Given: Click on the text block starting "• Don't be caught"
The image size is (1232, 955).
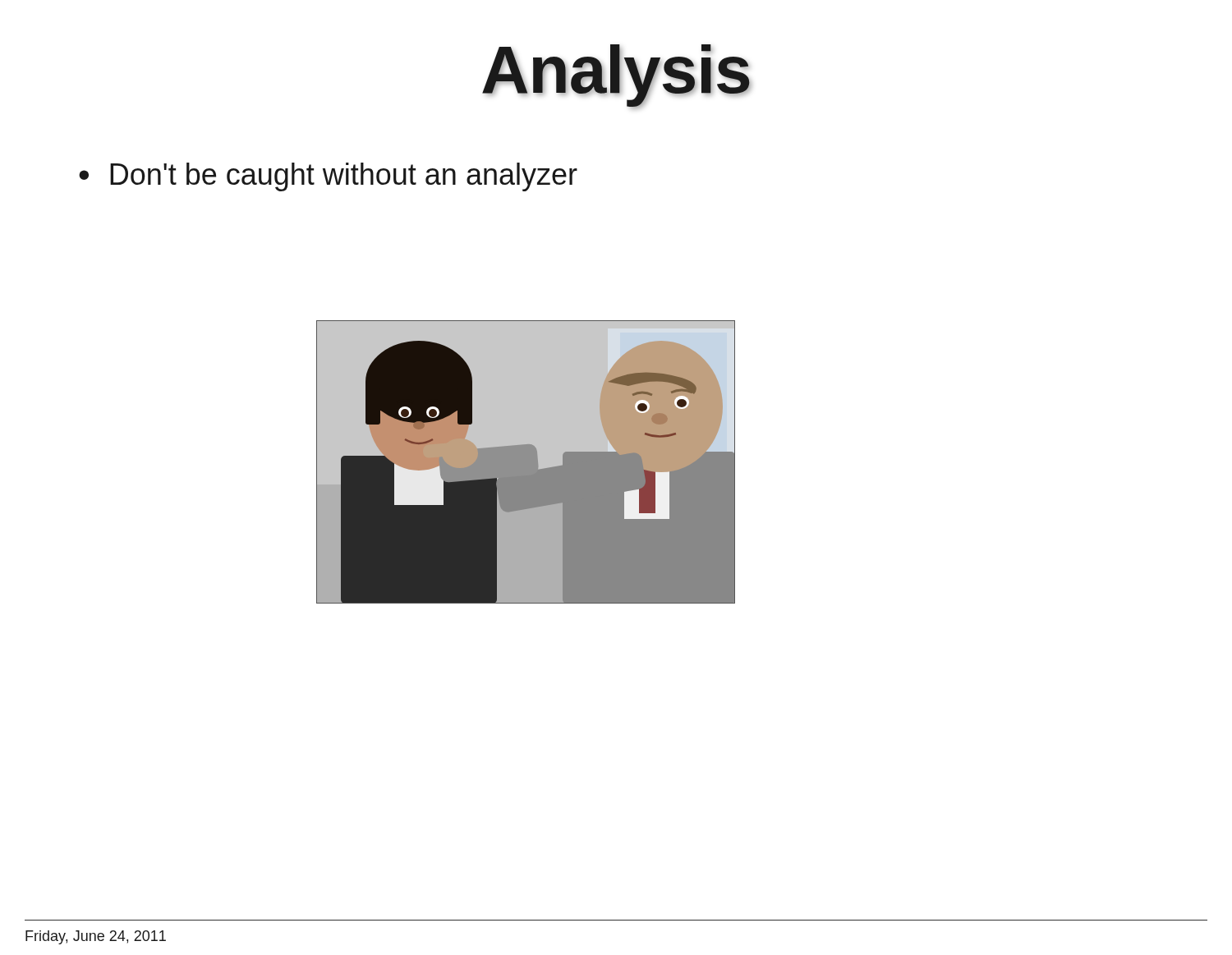Looking at the screenshot, I should click(448, 175).
